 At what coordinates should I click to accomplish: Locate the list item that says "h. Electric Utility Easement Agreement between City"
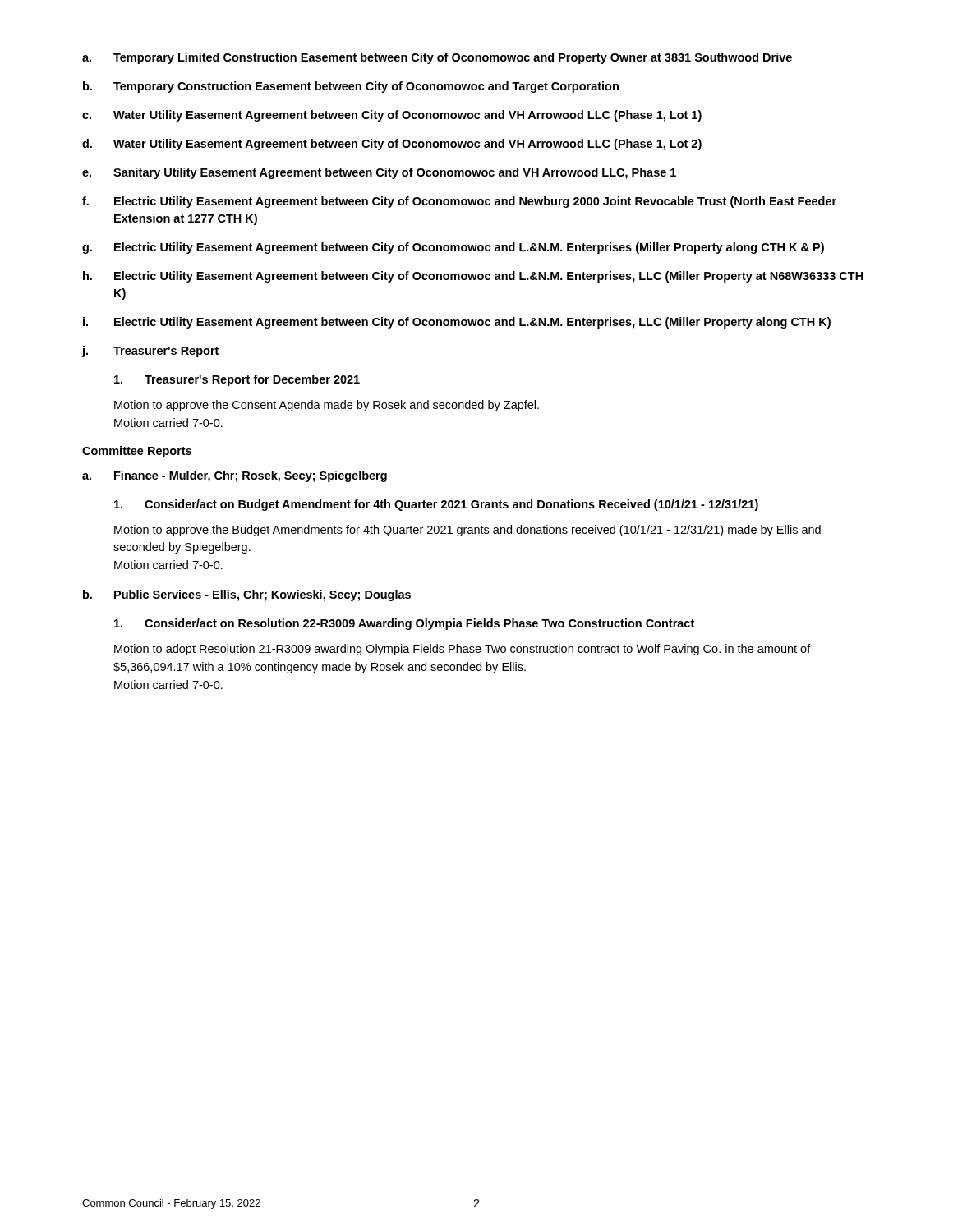[x=476, y=285]
